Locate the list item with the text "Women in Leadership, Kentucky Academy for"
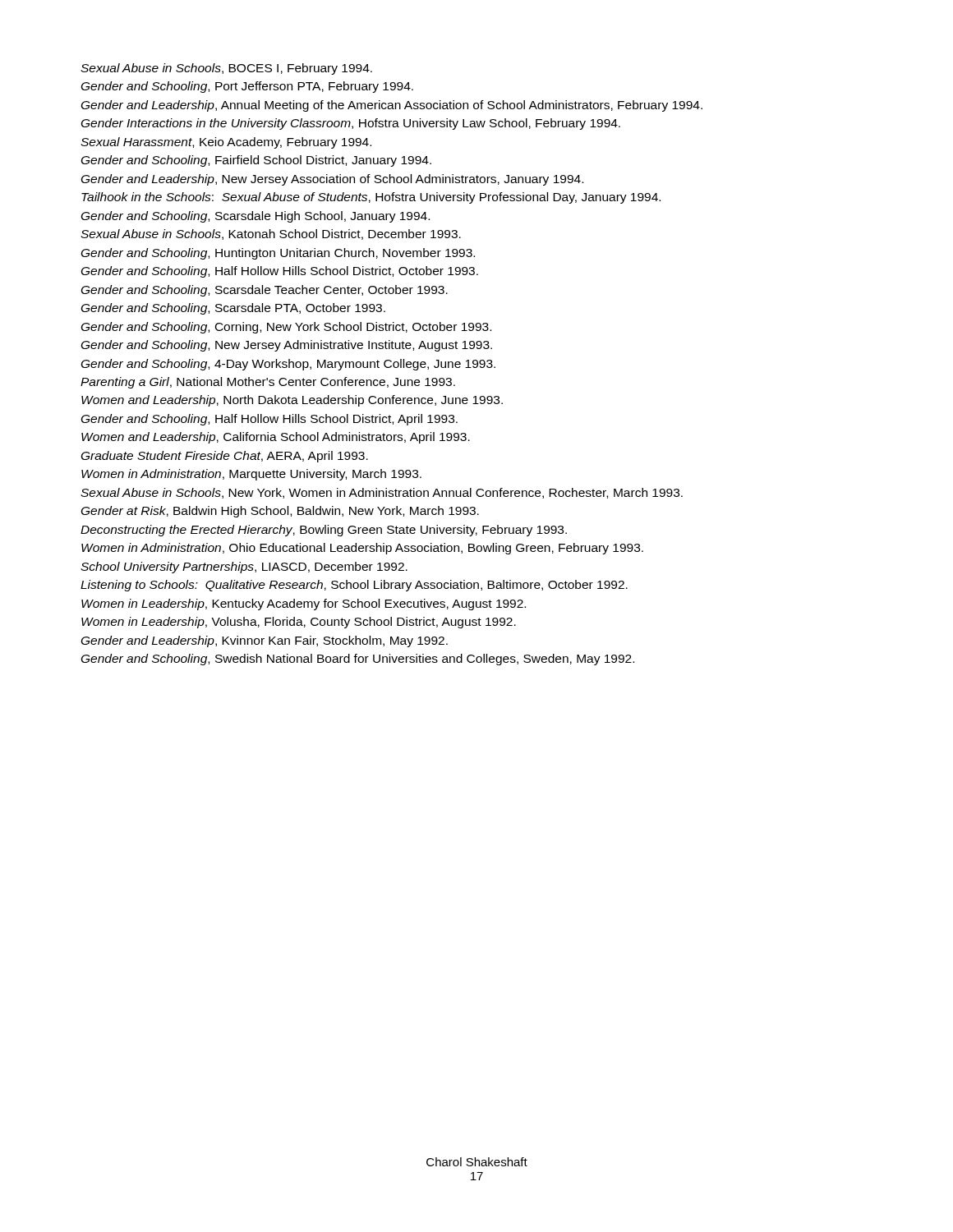Screen dimensions: 1232x953 pos(304,603)
